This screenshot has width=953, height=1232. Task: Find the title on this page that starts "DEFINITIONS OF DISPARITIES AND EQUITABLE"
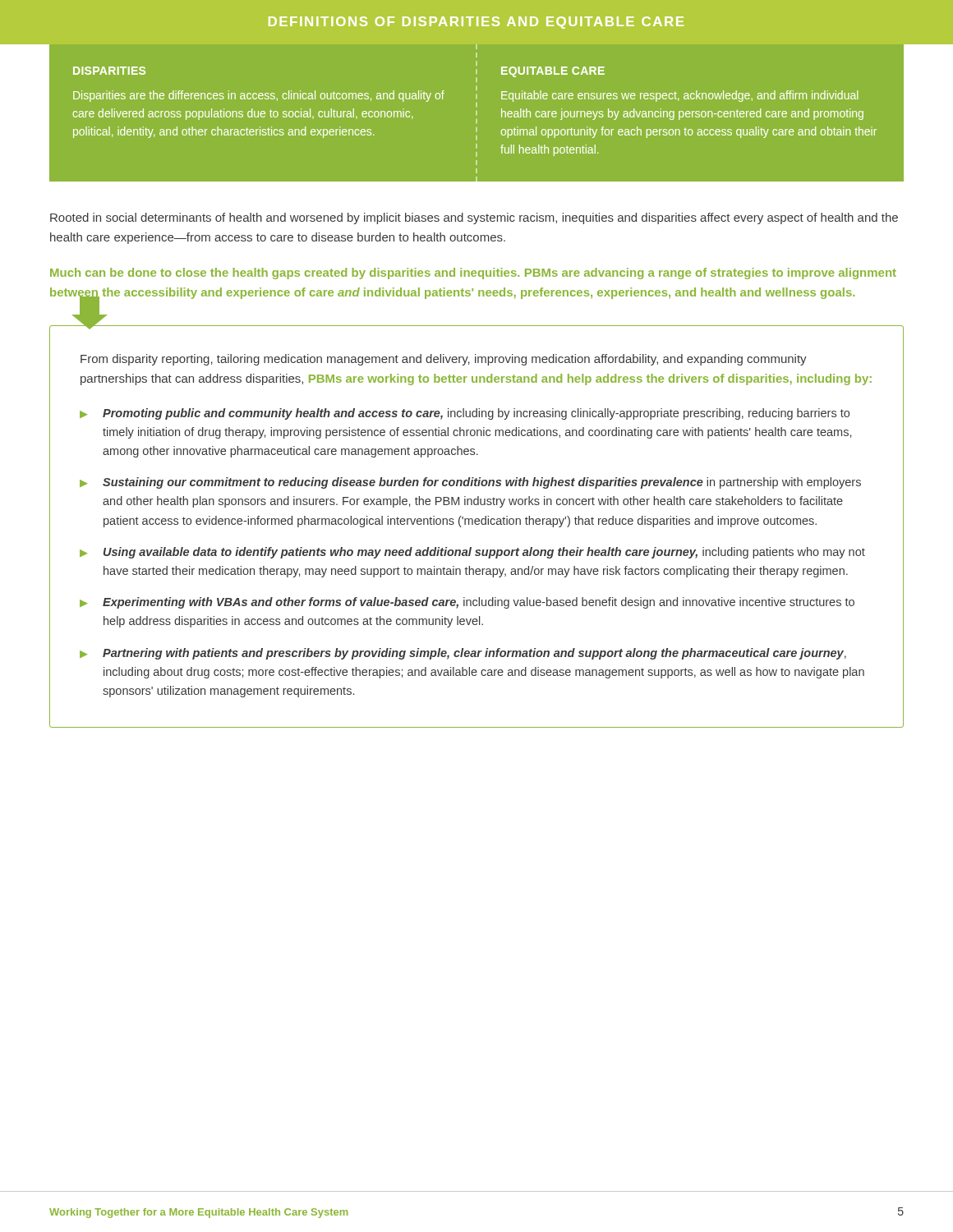476,22
